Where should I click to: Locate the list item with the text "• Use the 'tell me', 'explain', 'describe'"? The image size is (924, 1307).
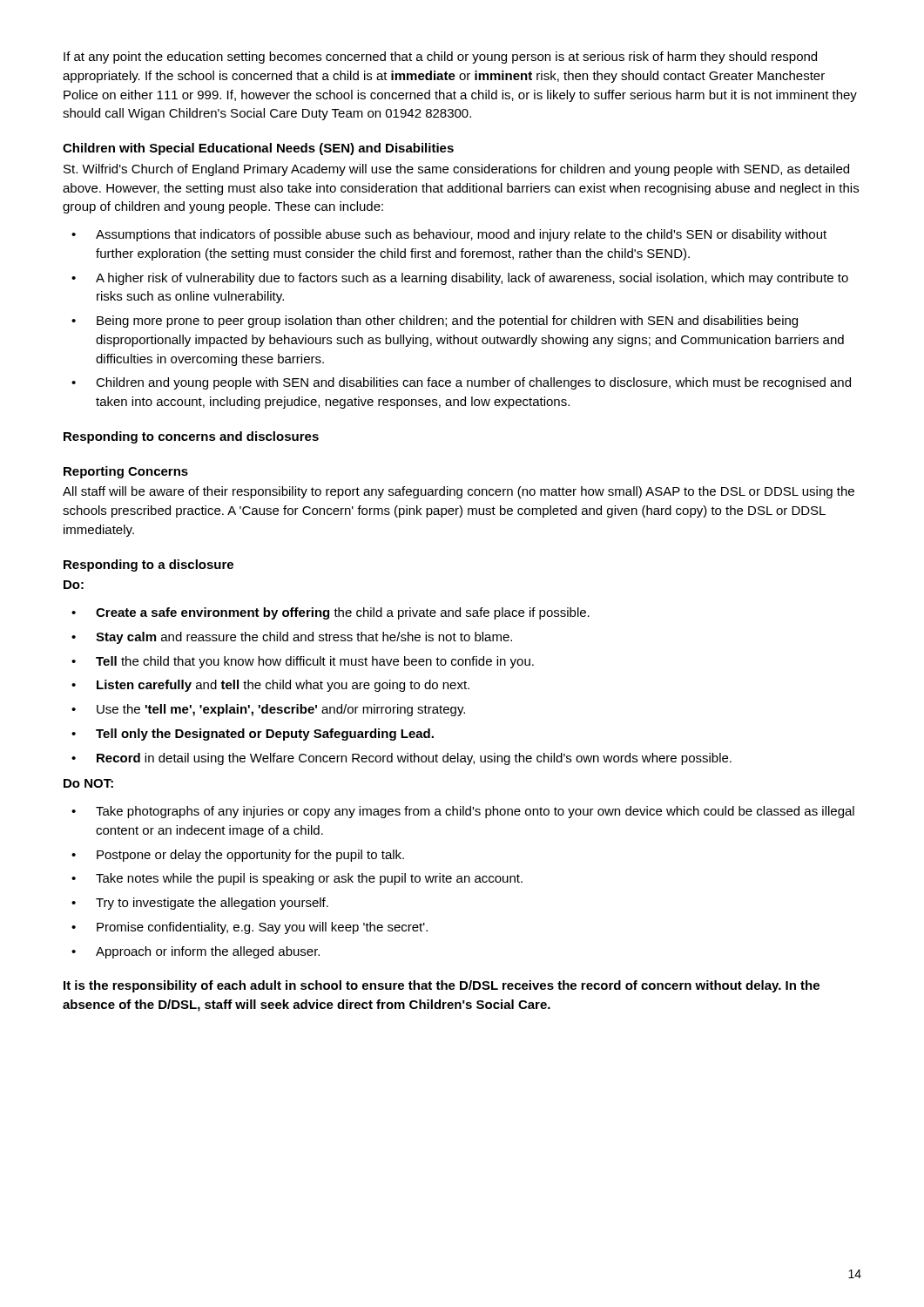[x=462, y=709]
